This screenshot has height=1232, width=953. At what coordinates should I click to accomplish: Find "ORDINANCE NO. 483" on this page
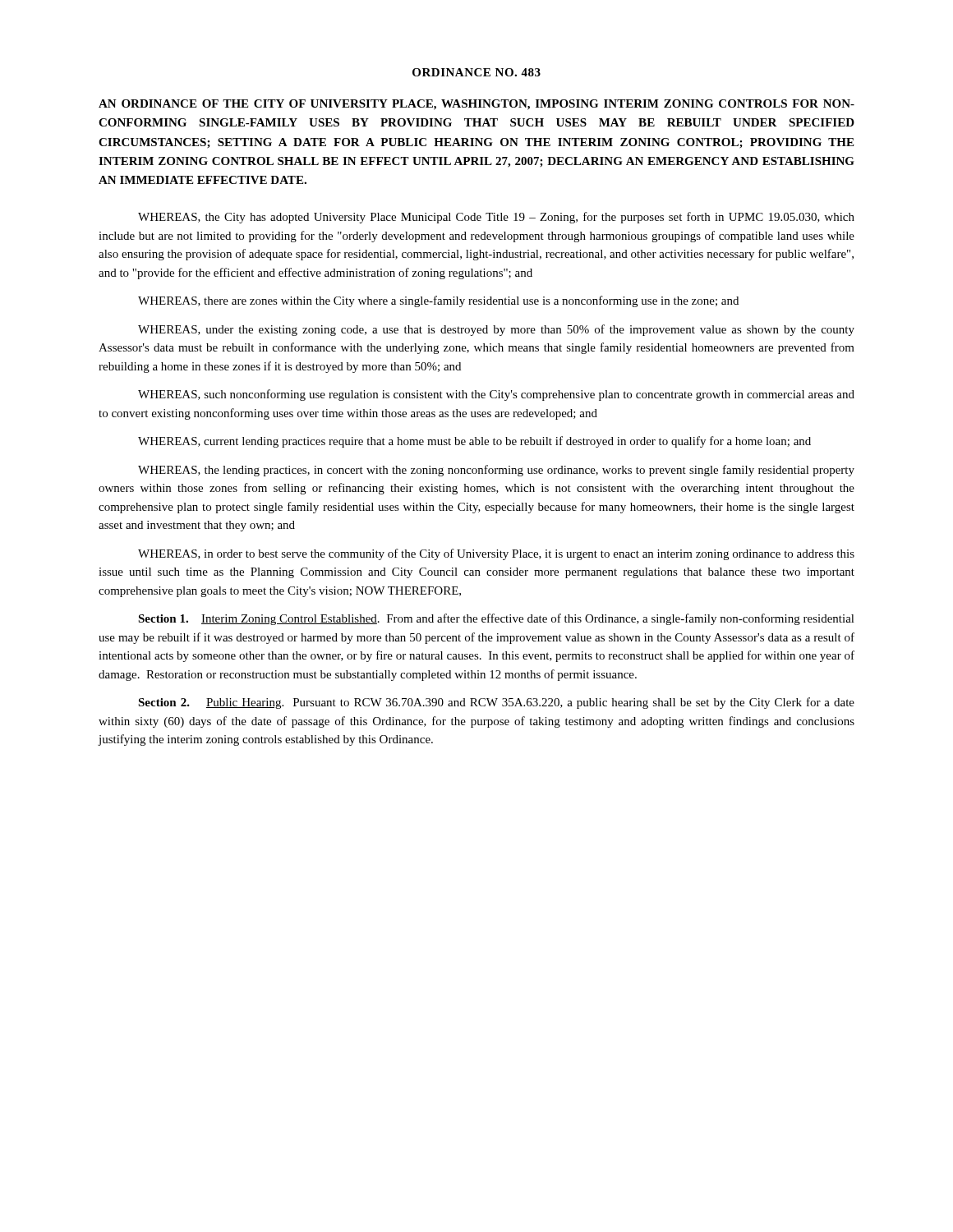pos(476,72)
